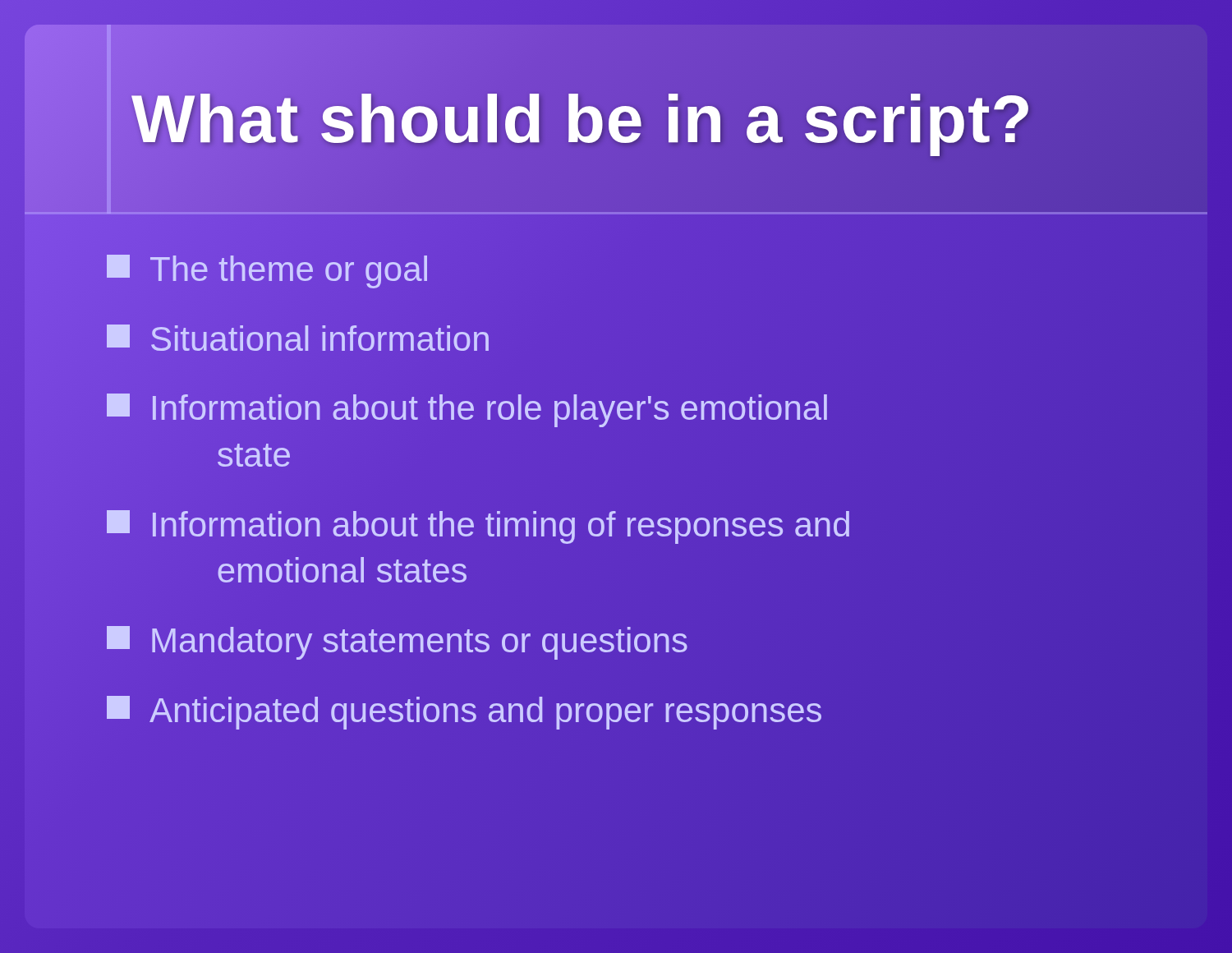This screenshot has height=953, width=1232.
Task: Click on the list item that reads "Anticipated questions and proper responses"
Action: (465, 711)
